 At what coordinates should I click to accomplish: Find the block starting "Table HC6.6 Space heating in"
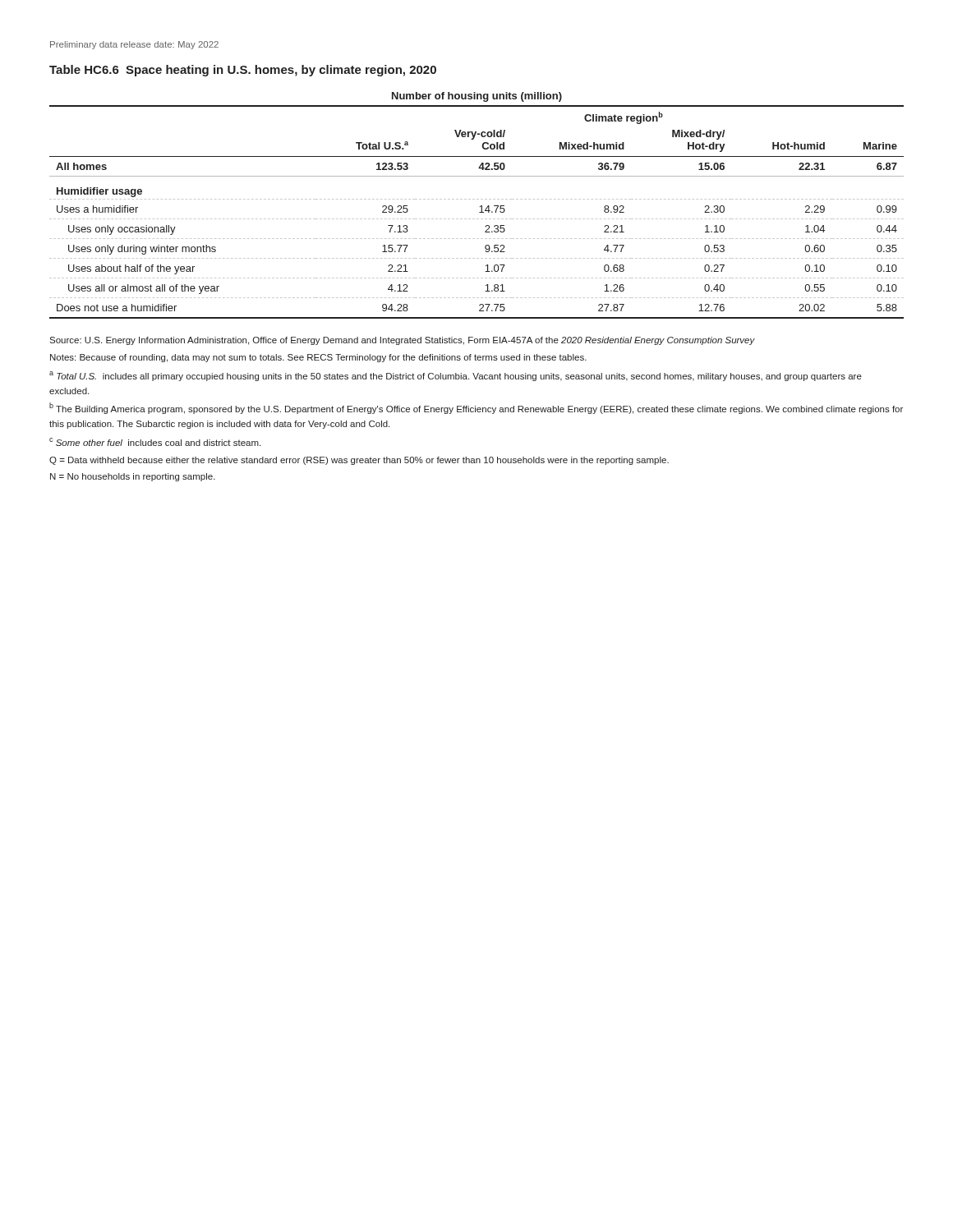point(243,69)
